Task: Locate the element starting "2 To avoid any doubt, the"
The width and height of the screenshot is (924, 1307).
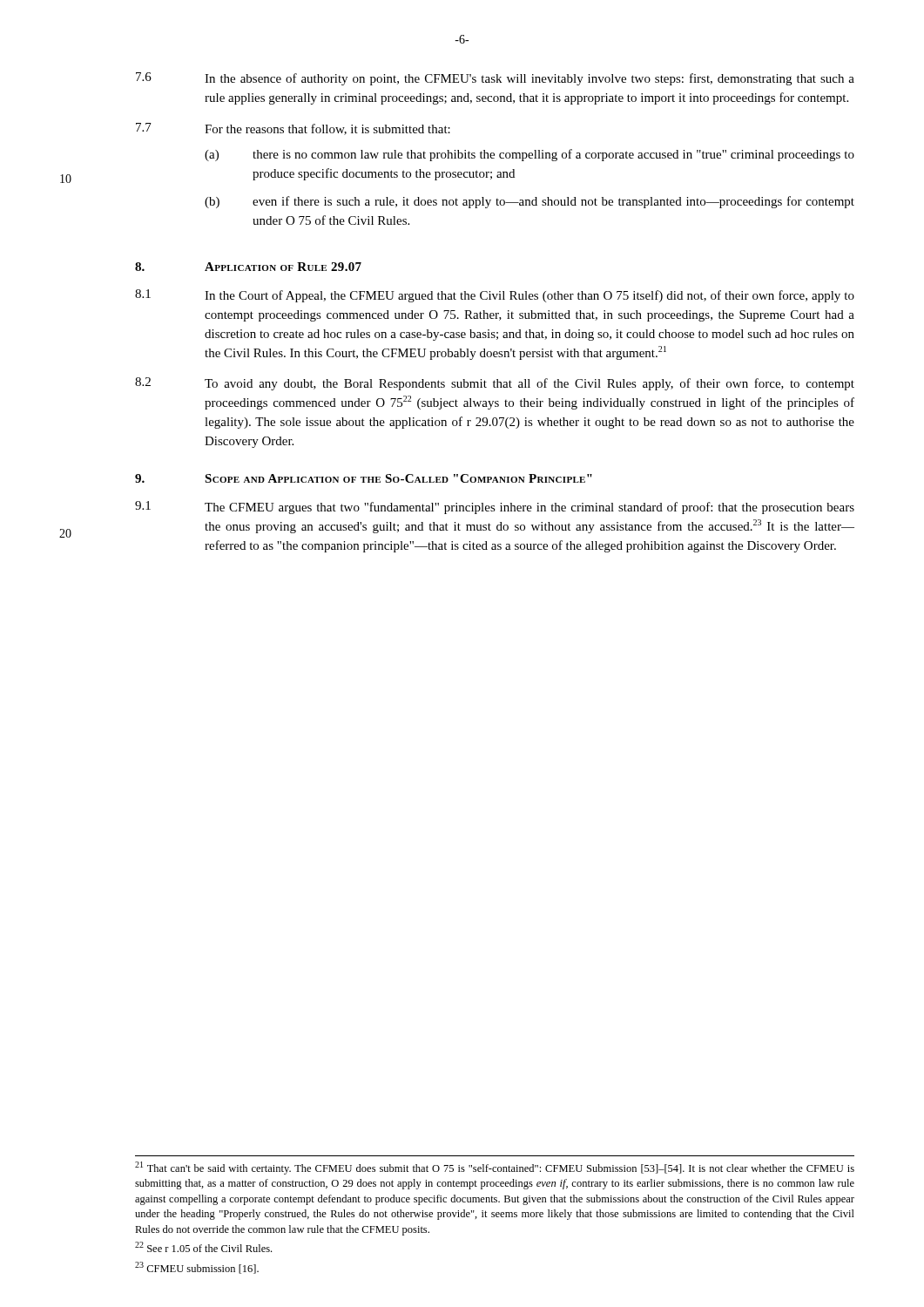Action: pyautogui.click(x=495, y=413)
